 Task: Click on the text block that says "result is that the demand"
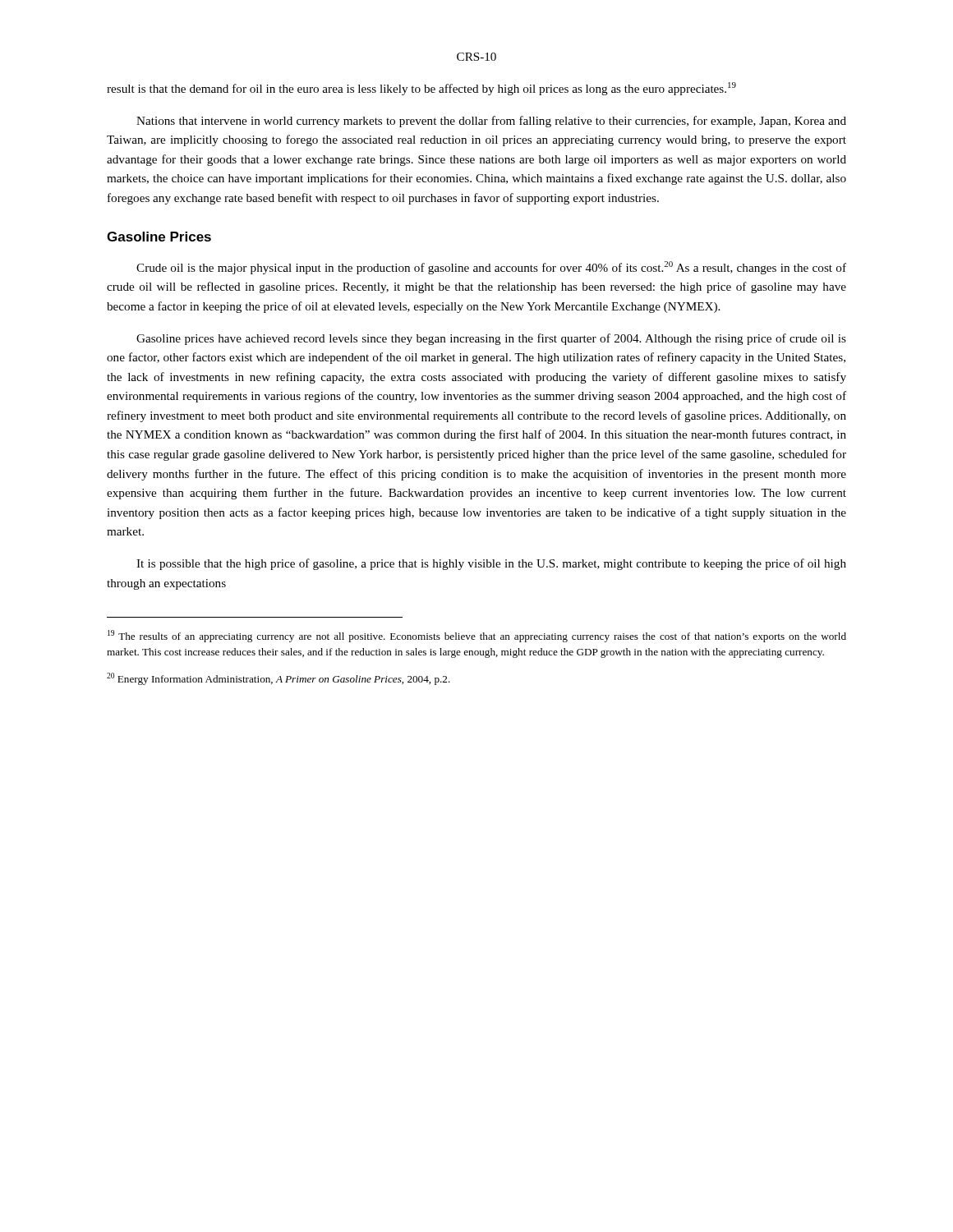476,89
